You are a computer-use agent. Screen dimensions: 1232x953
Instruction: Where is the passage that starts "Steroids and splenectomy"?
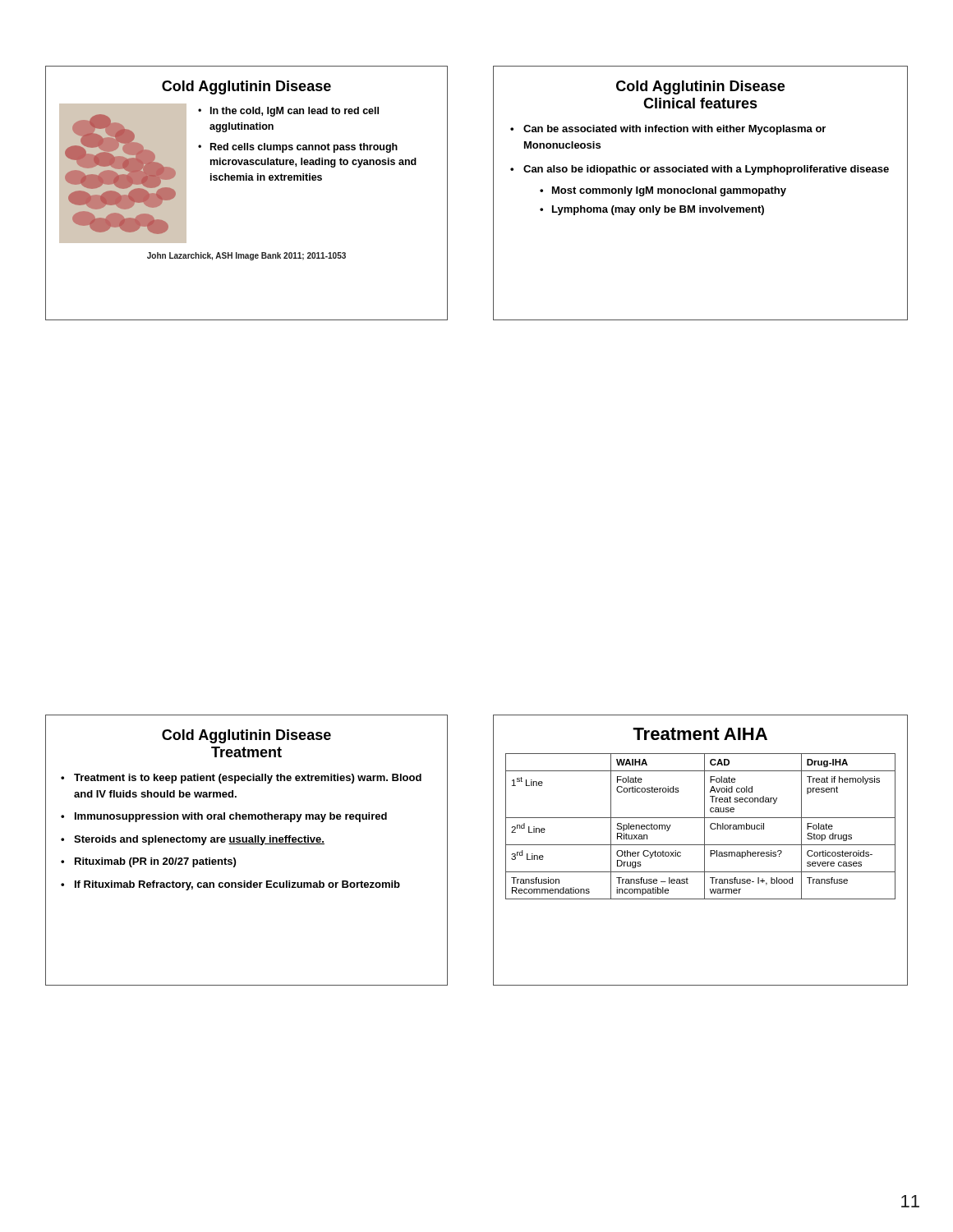[199, 839]
